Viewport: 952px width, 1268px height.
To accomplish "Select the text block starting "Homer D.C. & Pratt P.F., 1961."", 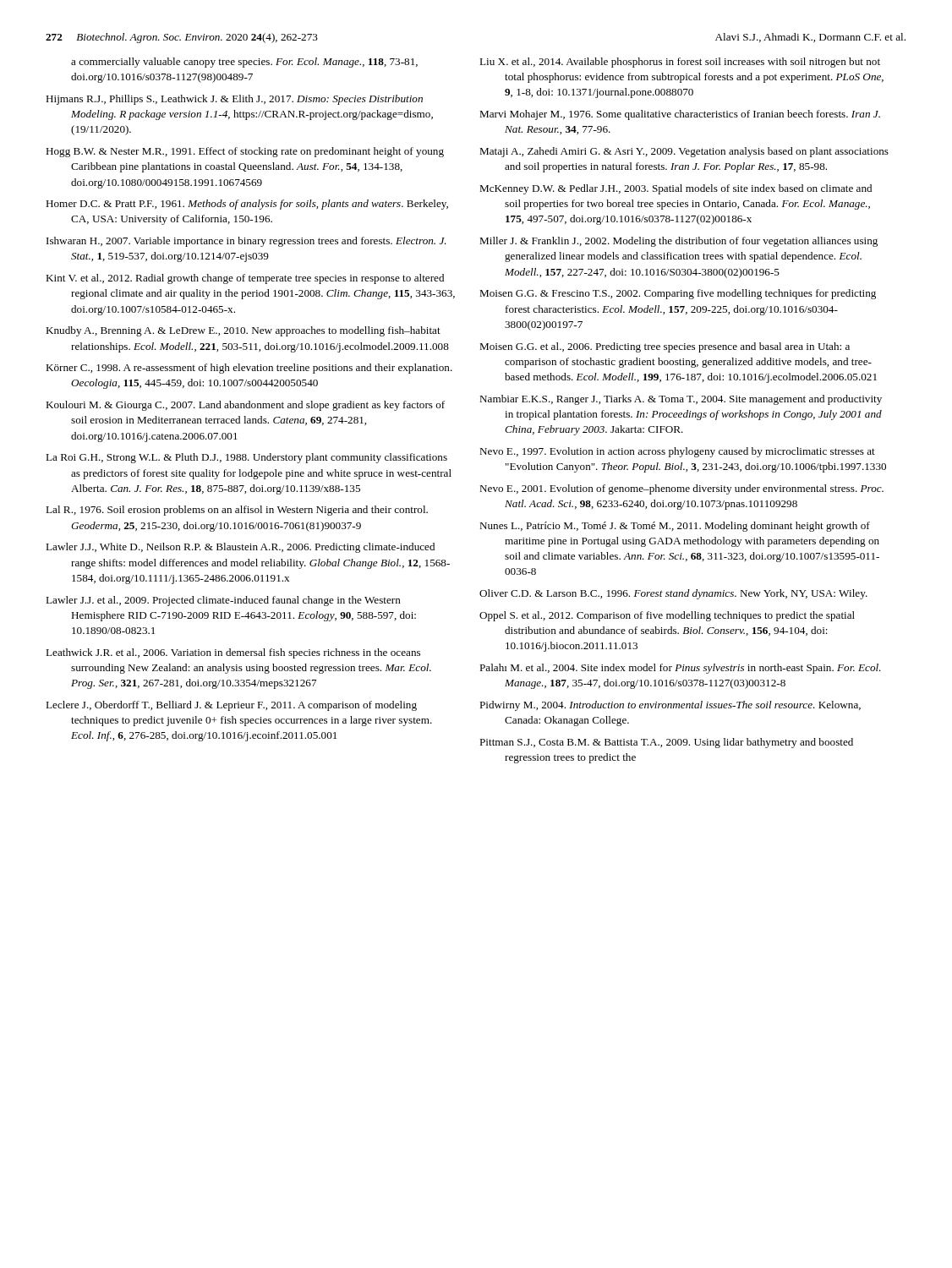I will (x=247, y=211).
